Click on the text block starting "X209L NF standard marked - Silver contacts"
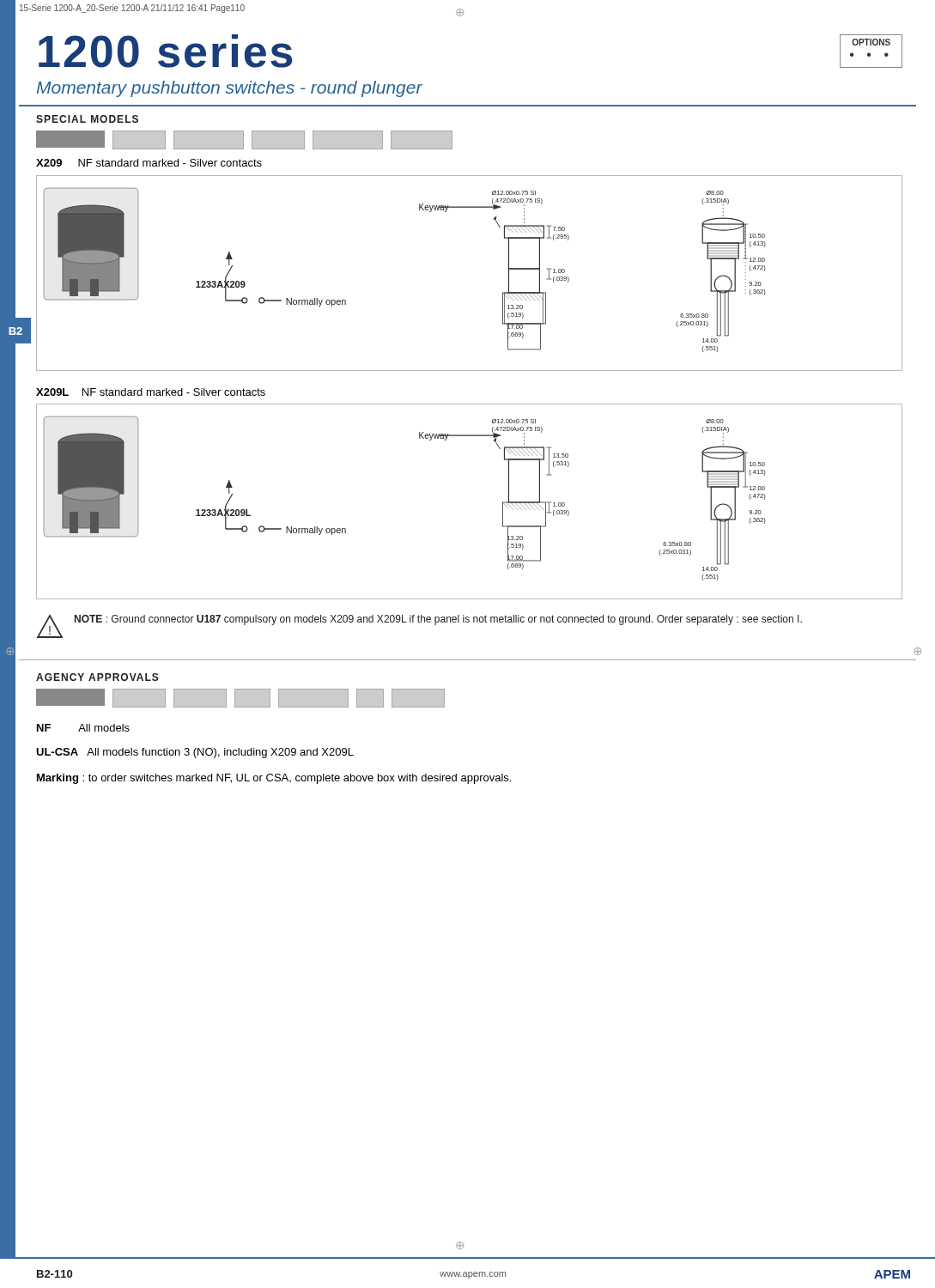 click(x=151, y=392)
